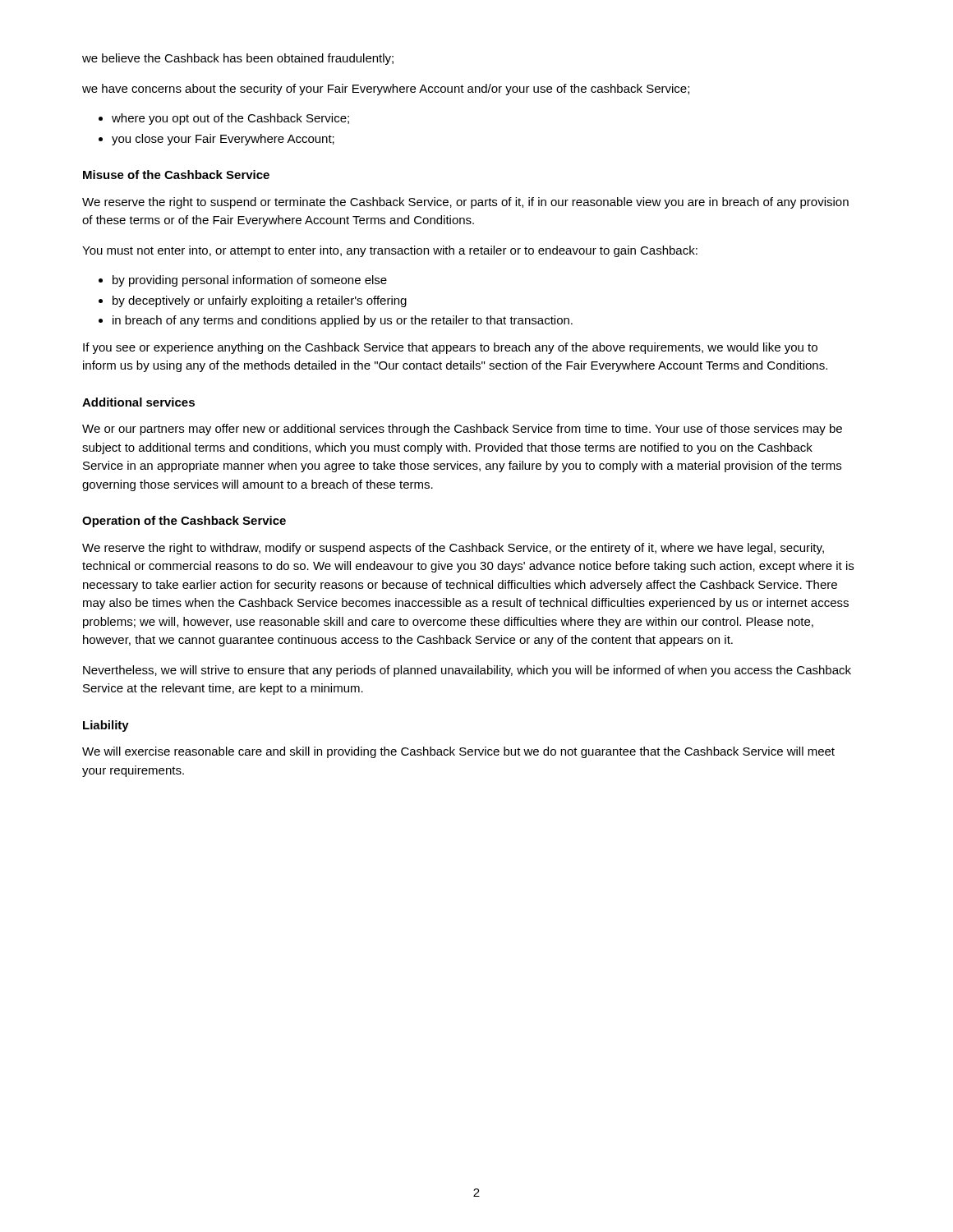Select the section header with the text "Operation of the"
The image size is (953, 1232).
[x=184, y=520]
